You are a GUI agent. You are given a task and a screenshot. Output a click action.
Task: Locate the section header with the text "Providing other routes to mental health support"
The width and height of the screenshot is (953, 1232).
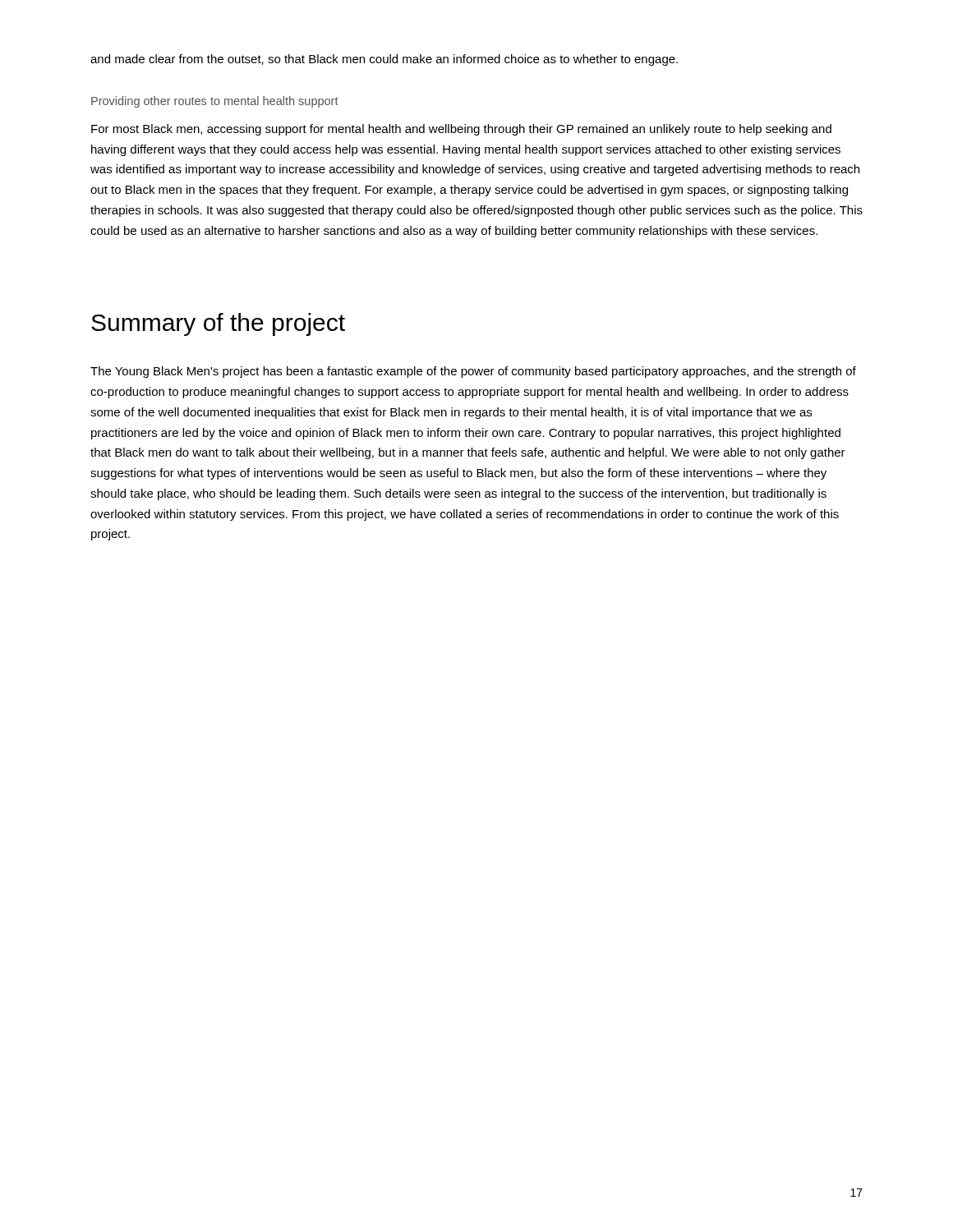[214, 101]
